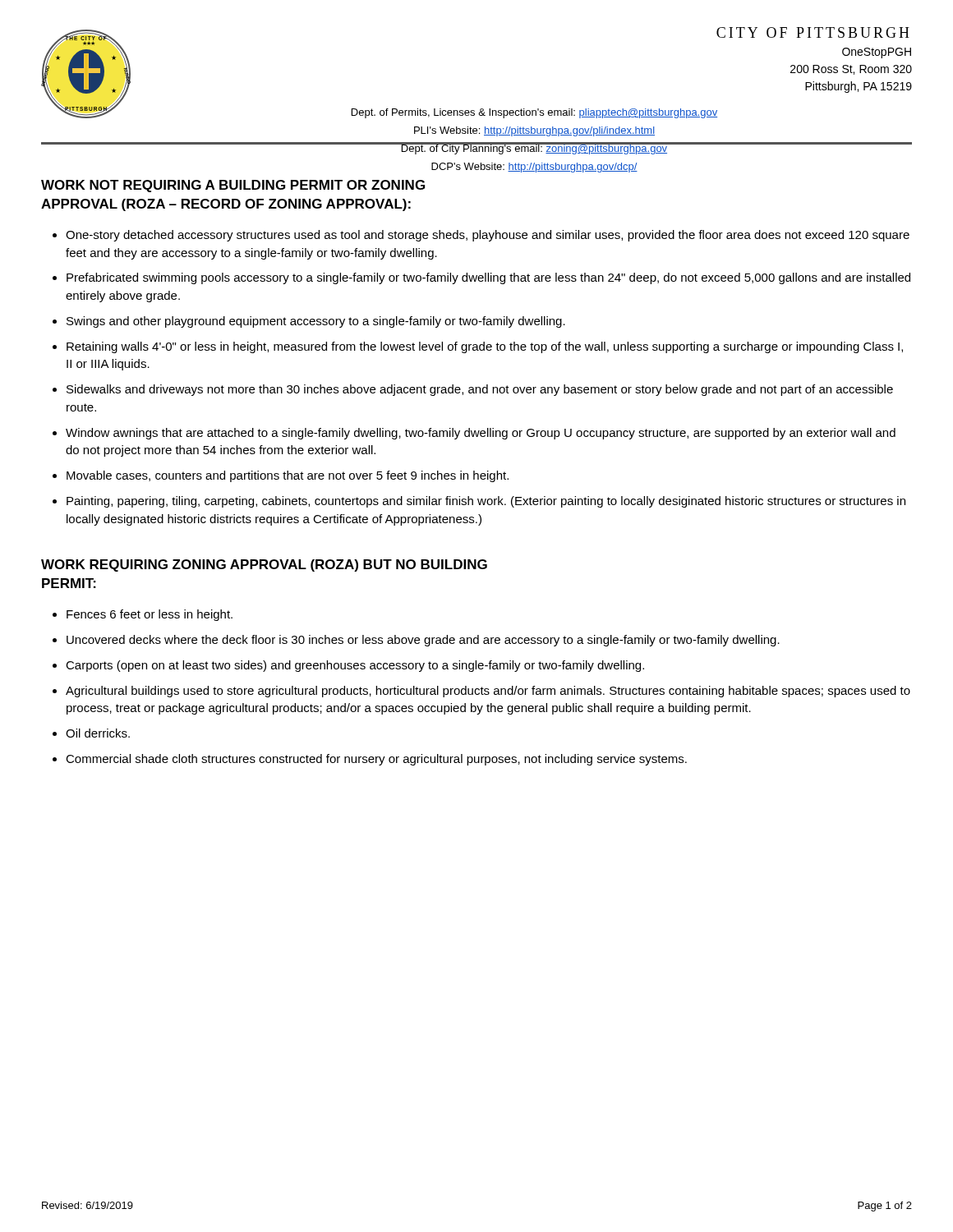Find the block on this page that starts "Carports (open on"
This screenshot has height=1232, width=953.
coord(355,665)
